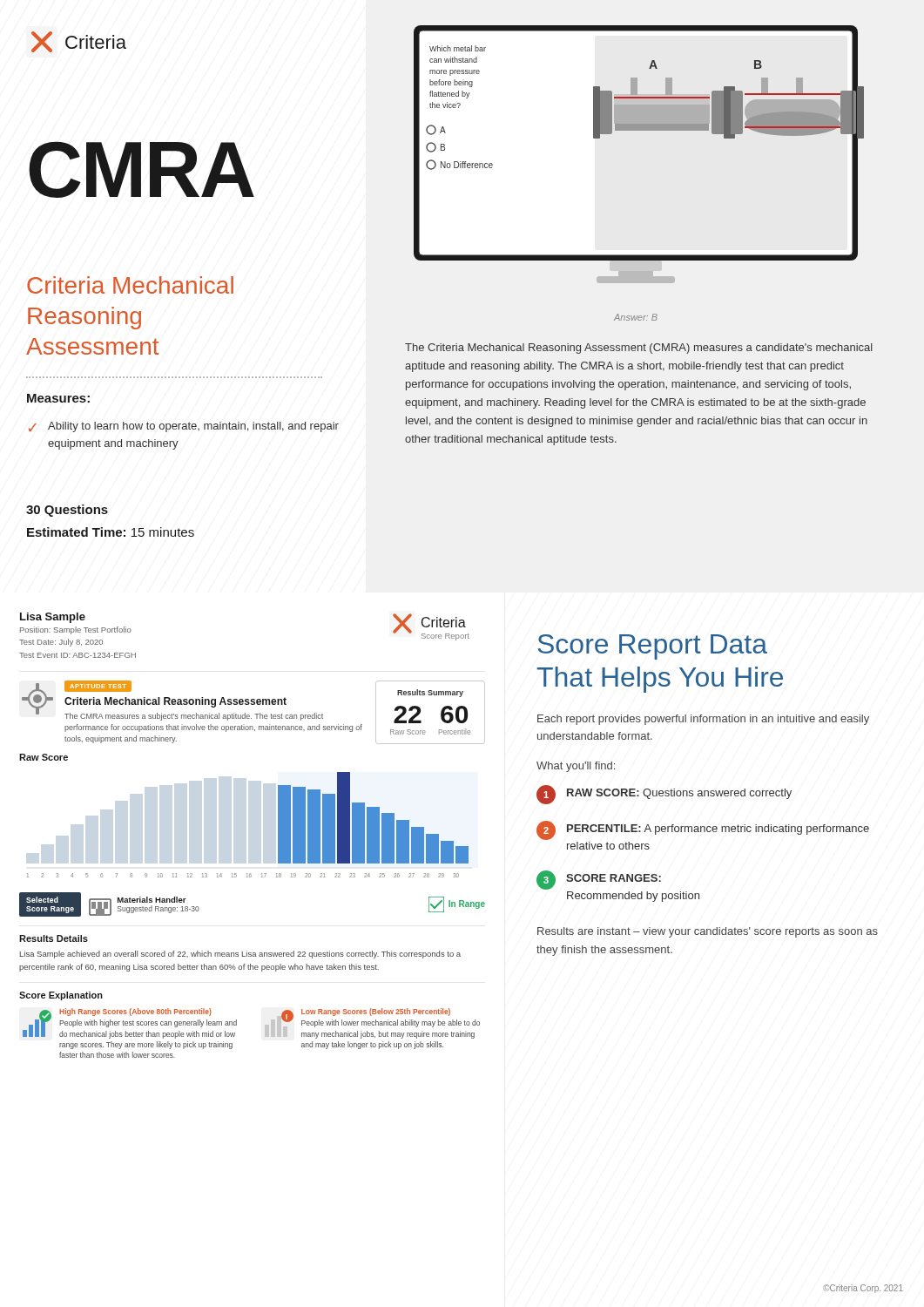Click where it says "Results Details"
Image resolution: width=924 pixels, height=1307 pixels.
tap(53, 938)
